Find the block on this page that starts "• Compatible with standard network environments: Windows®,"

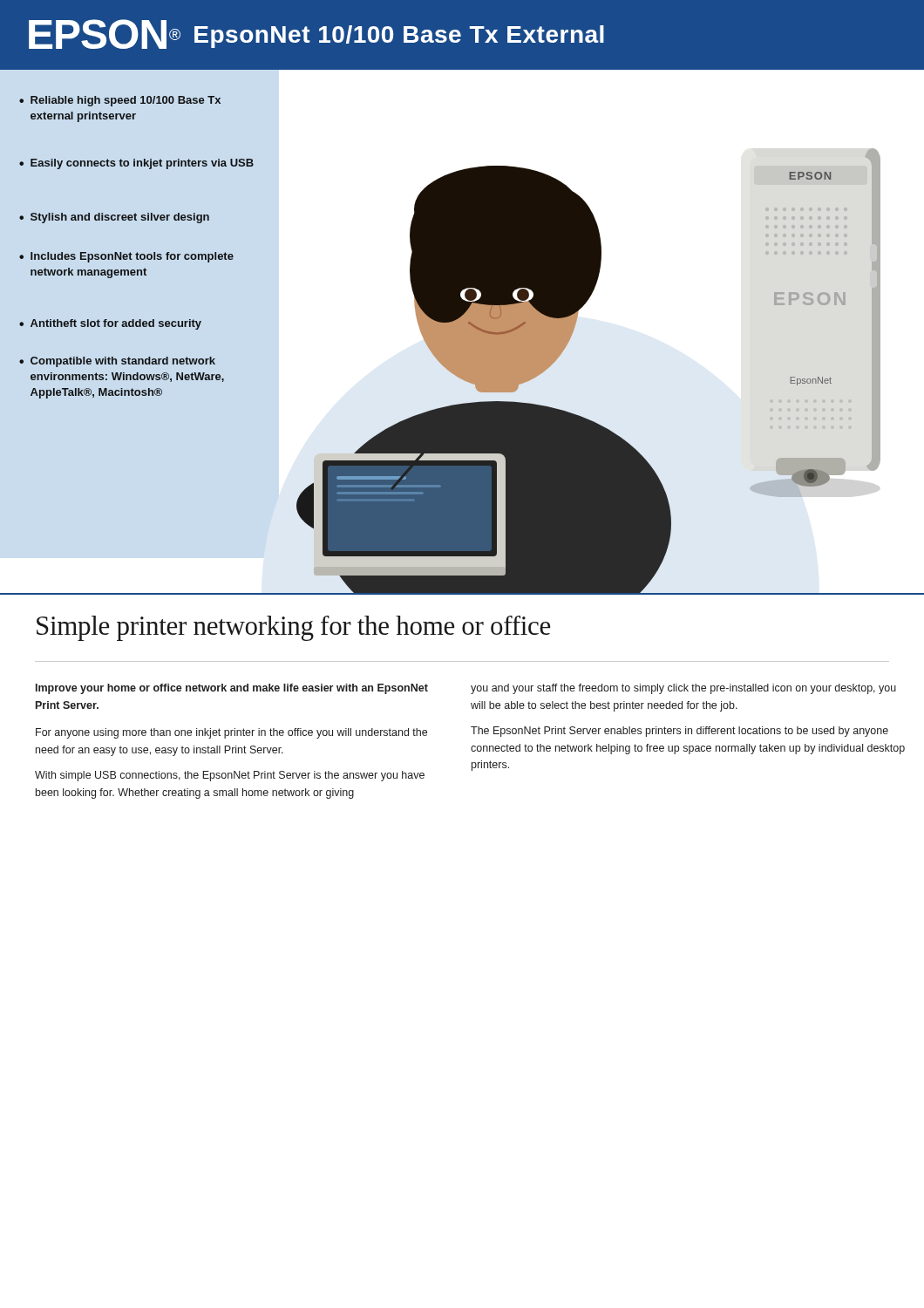[x=137, y=377]
